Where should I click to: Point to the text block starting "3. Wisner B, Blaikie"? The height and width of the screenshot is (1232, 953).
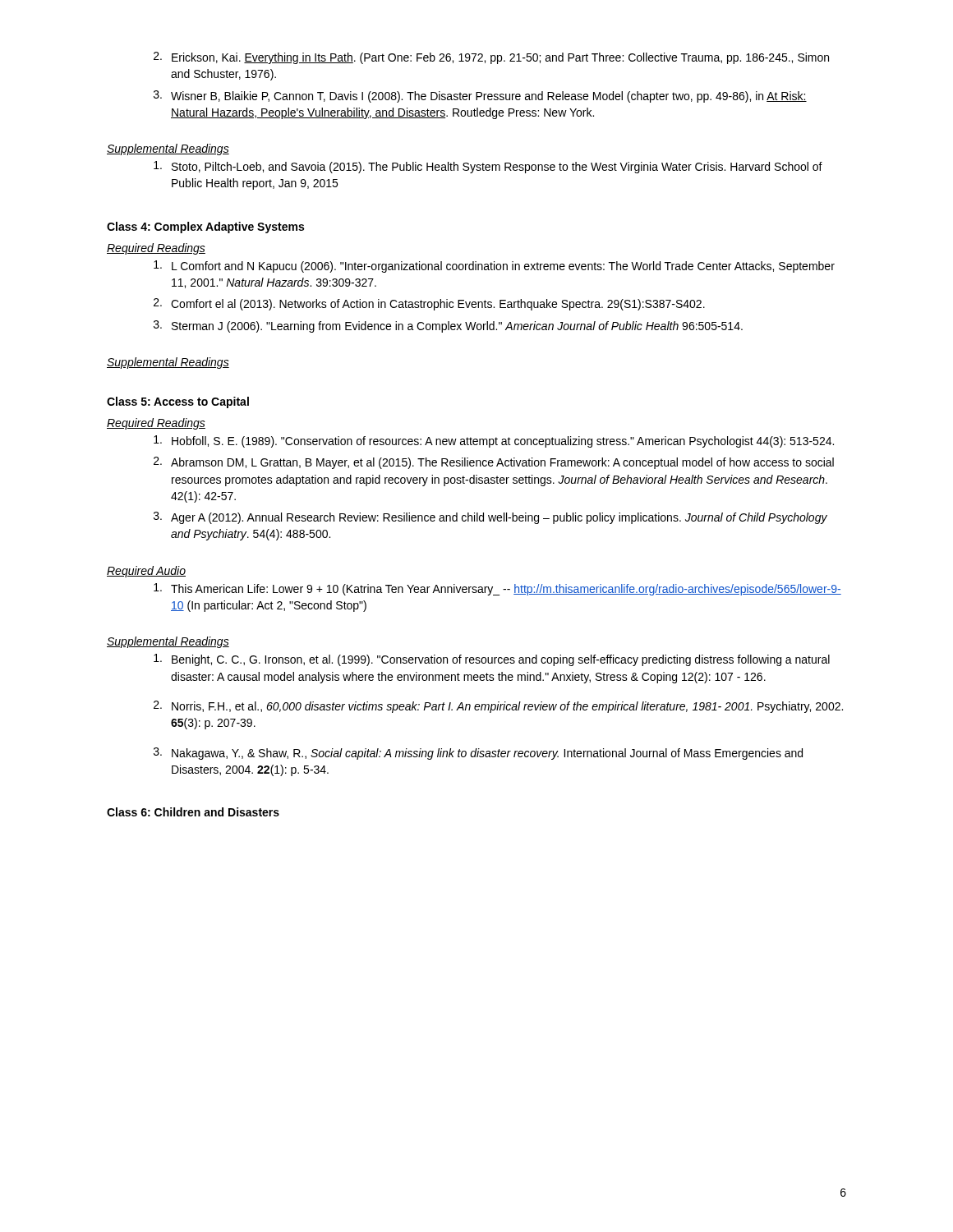pyautogui.click(x=493, y=104)
